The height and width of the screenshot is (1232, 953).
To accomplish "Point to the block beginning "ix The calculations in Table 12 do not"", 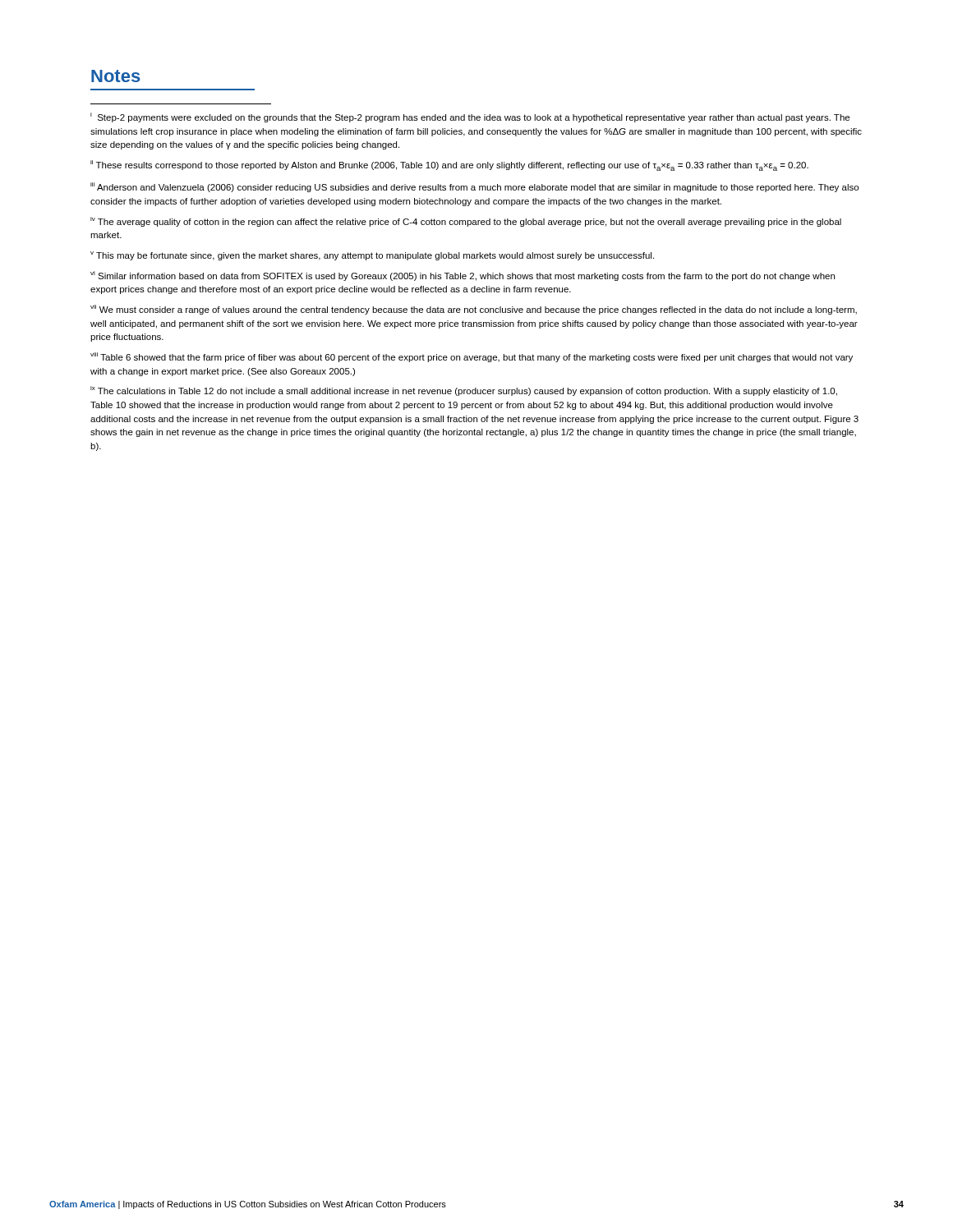I will (475, 418).
